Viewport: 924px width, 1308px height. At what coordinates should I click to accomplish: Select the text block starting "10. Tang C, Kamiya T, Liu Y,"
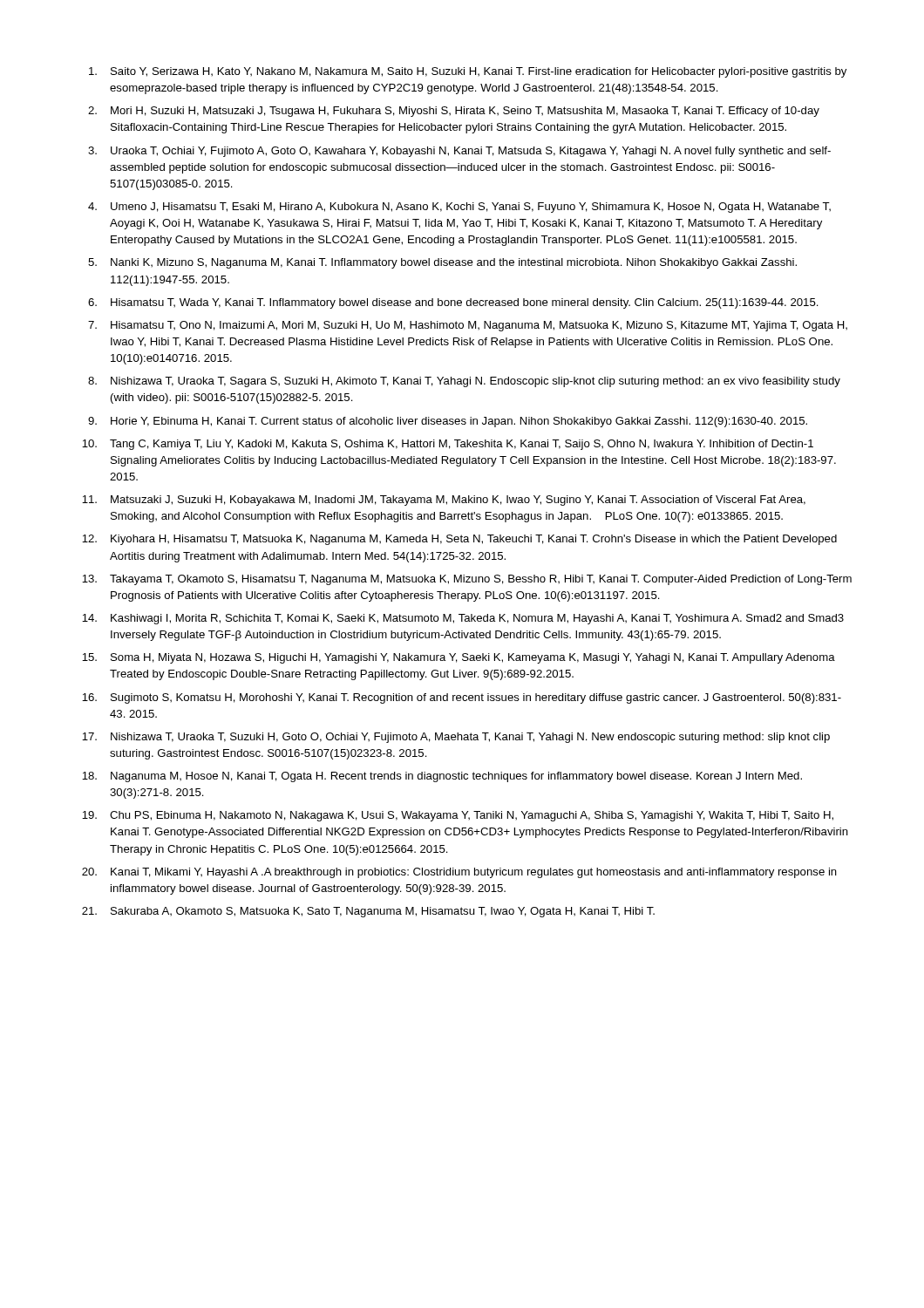pos(462,460)
